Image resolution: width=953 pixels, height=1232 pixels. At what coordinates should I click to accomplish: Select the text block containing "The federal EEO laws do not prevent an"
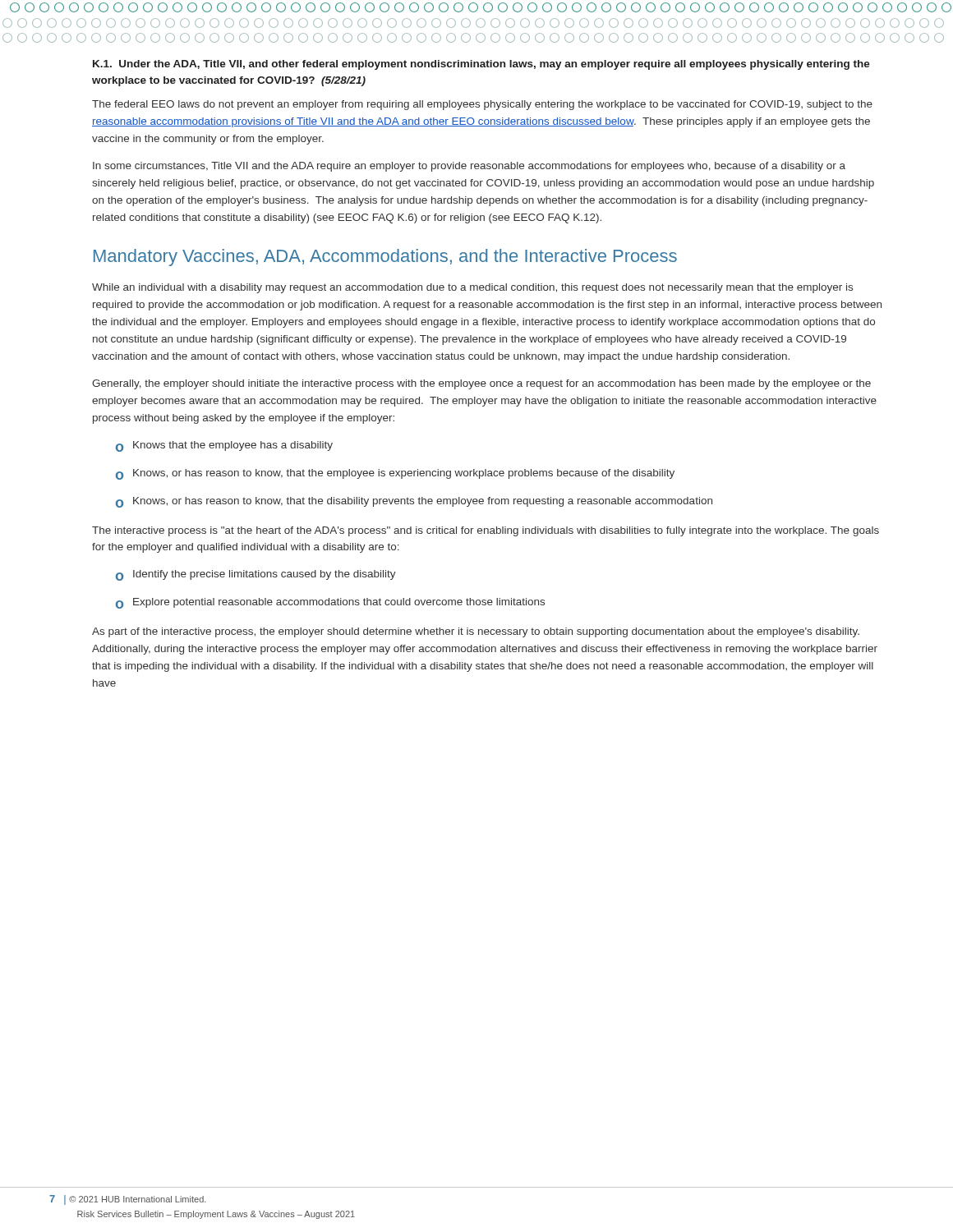tap(482, 121)
